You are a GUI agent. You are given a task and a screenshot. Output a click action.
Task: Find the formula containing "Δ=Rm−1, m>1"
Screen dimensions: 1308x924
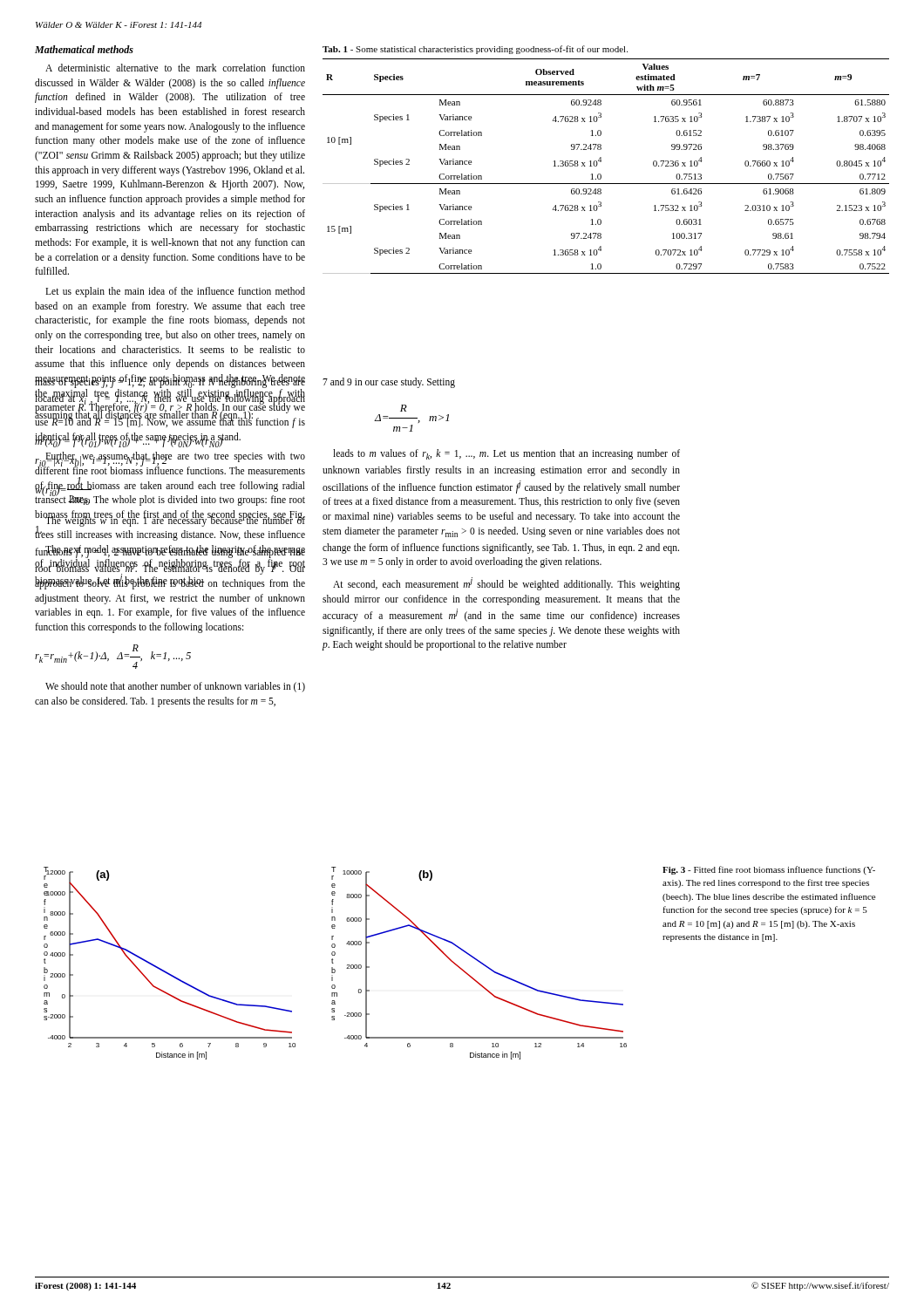413,418
